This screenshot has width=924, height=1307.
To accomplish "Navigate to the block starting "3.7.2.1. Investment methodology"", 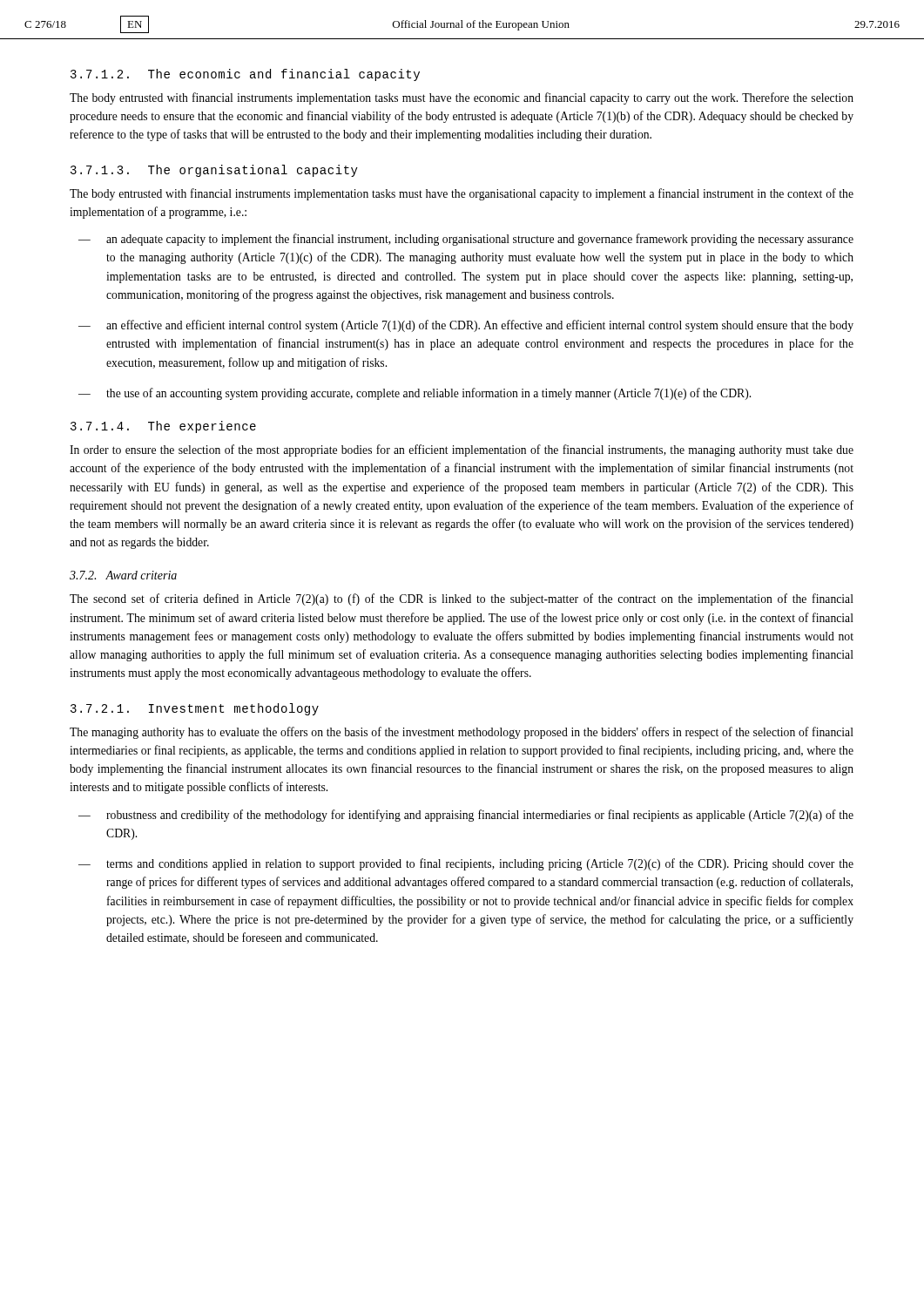I will 195,709.
